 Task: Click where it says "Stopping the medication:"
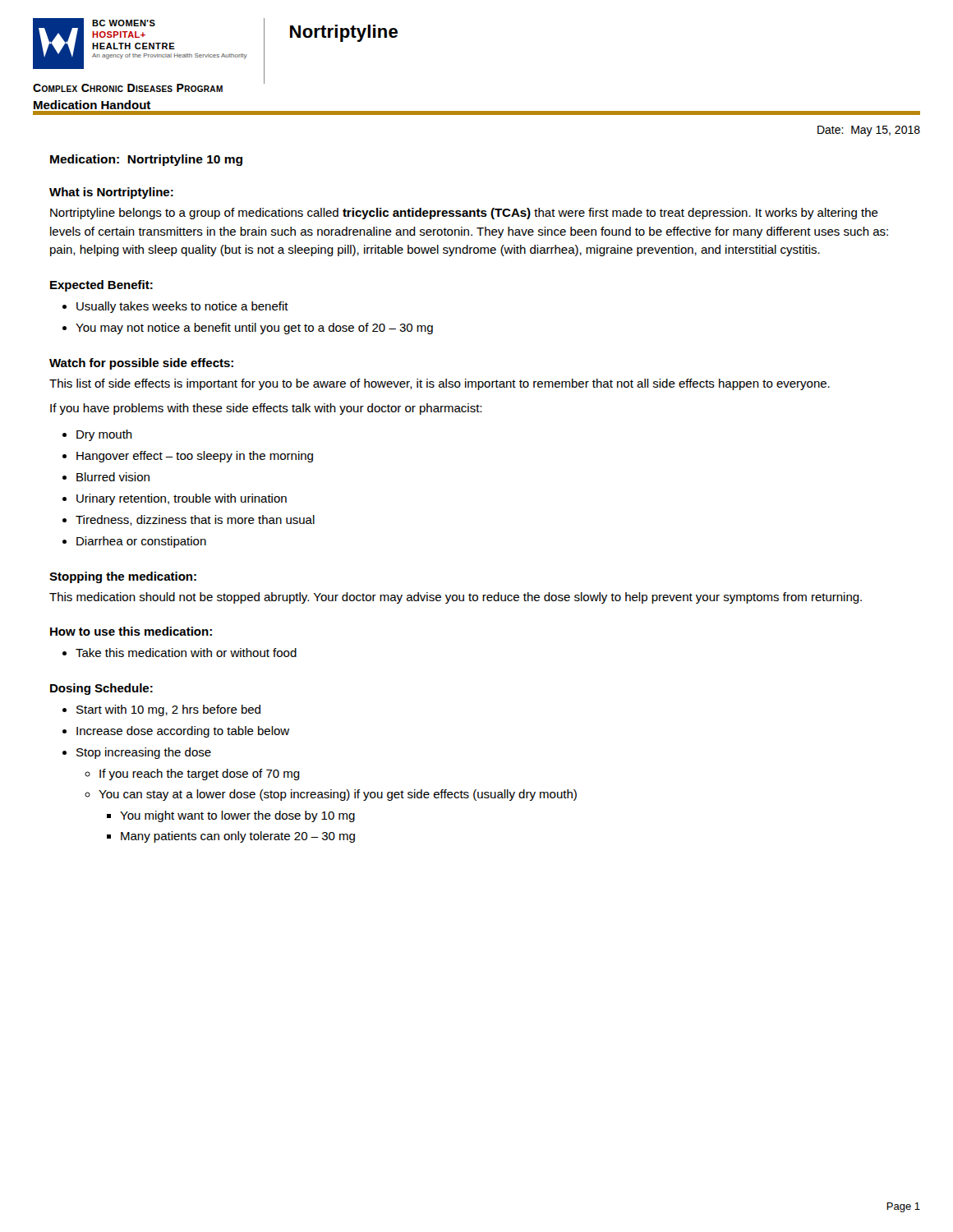click(x=123, y=576)
